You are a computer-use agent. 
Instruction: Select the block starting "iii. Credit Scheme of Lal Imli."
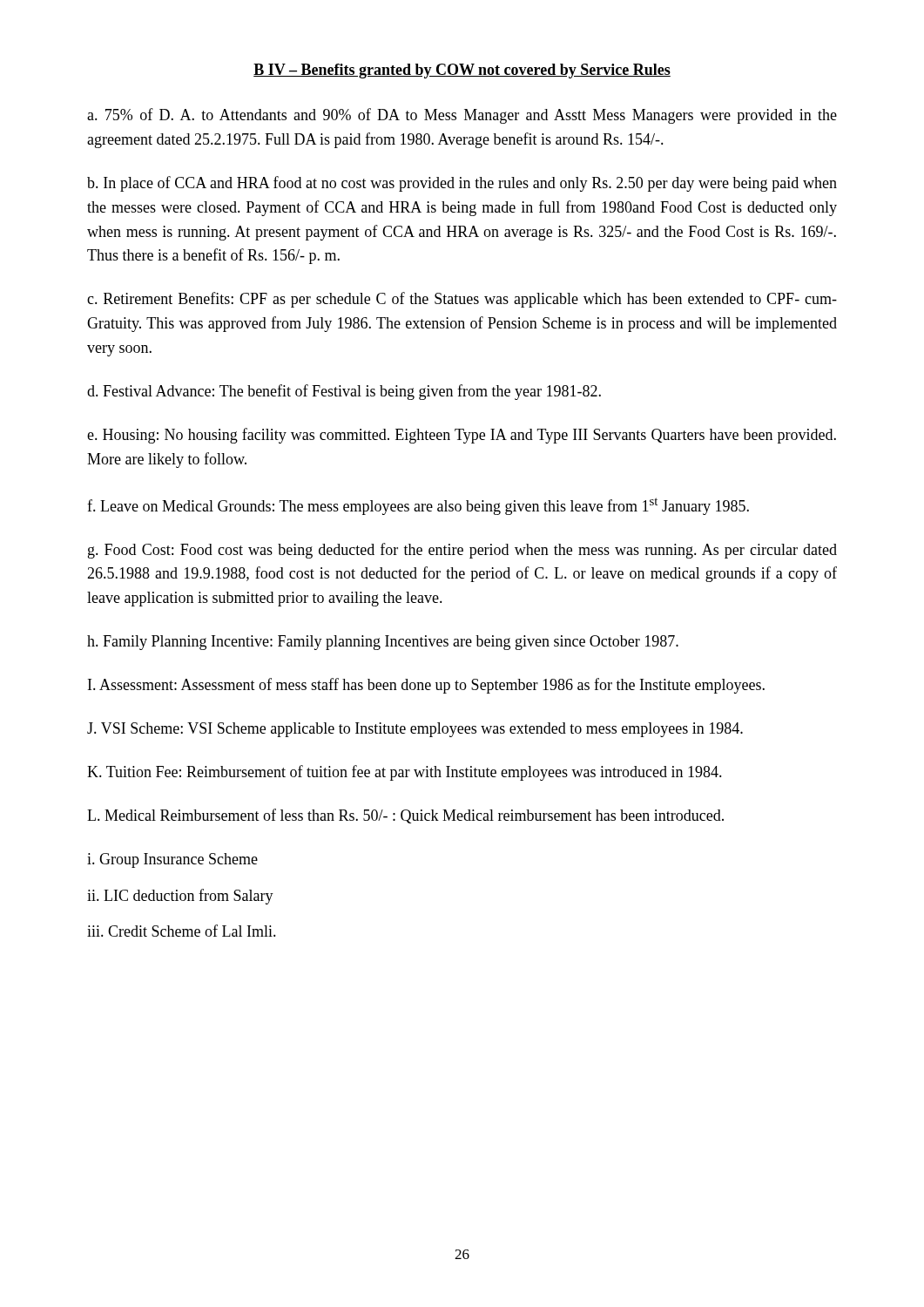pos(182,932)
